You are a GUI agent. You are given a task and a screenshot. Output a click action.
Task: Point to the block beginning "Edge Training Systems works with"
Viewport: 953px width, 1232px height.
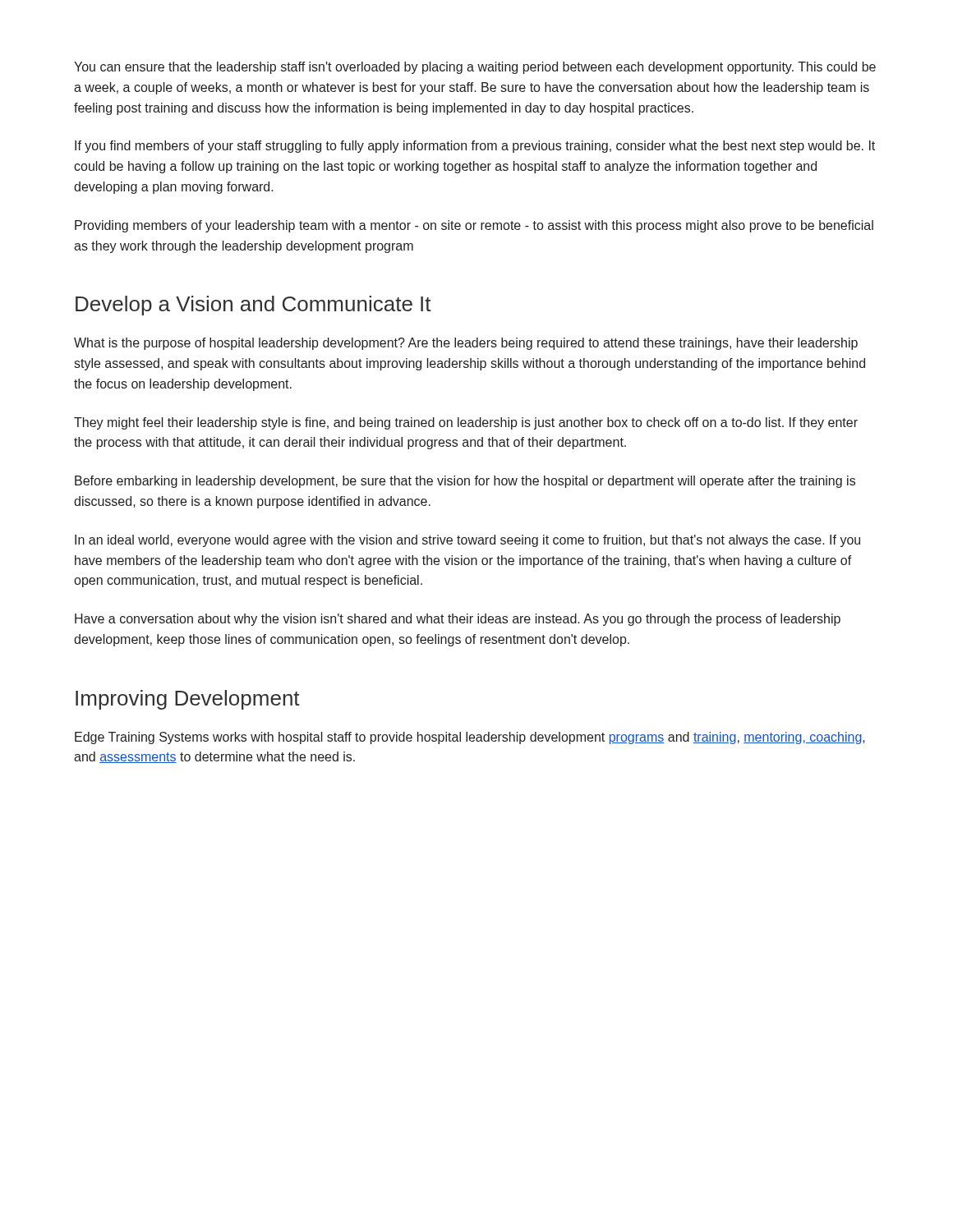tap(470, 747)
